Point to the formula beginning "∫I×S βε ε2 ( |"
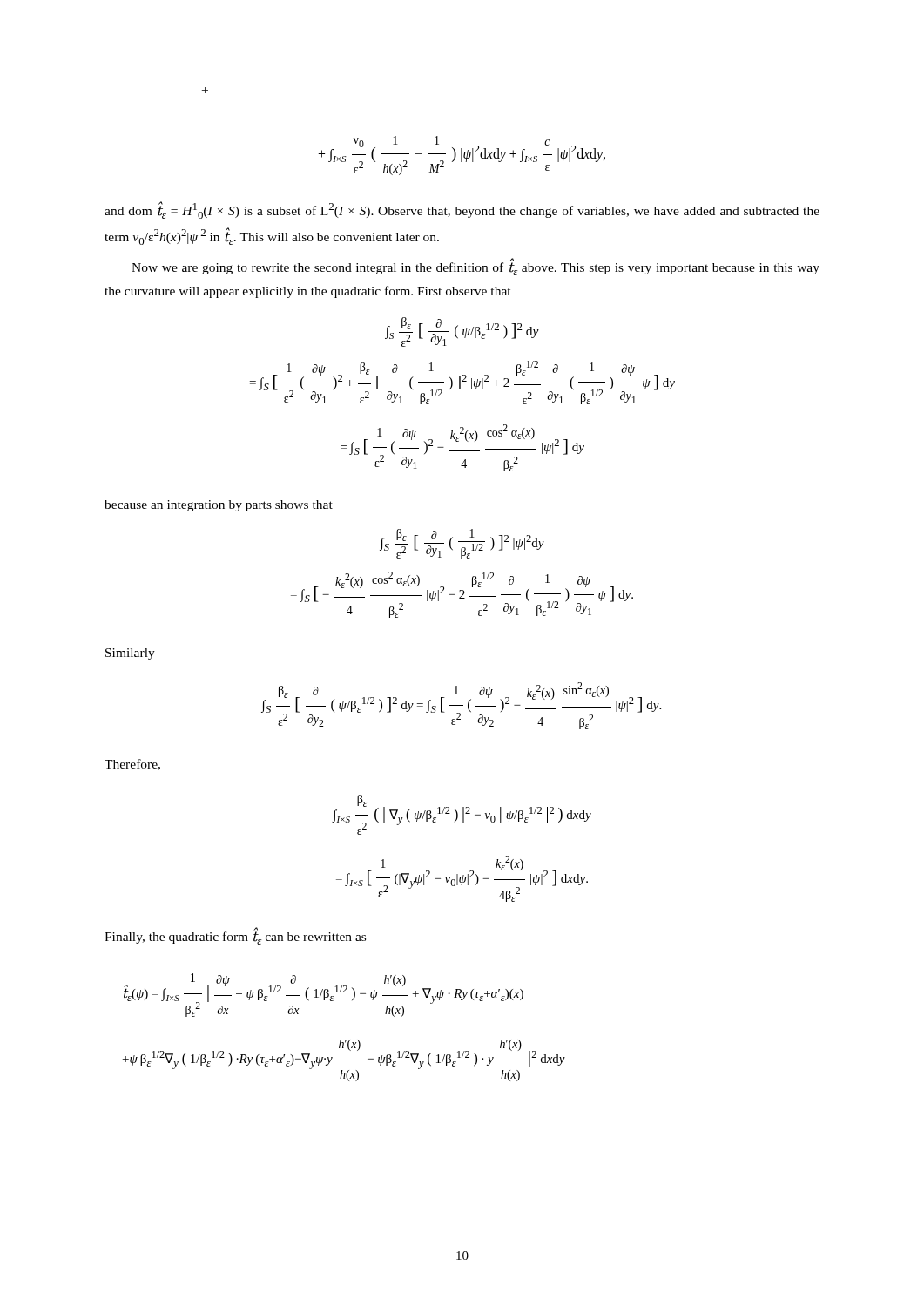The image size is (924, 1307). tap(462, 816)
